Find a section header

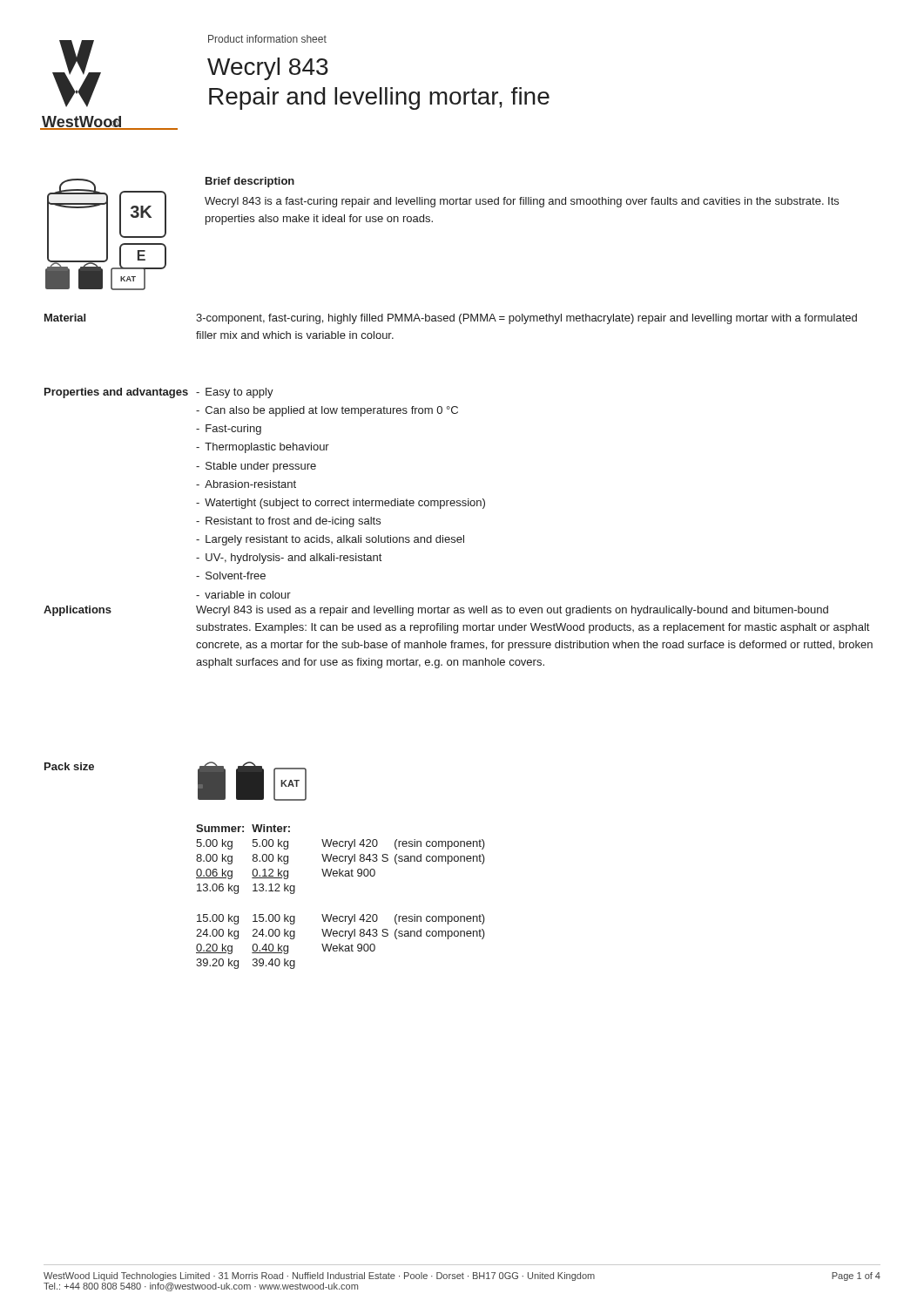coord(250,181)
